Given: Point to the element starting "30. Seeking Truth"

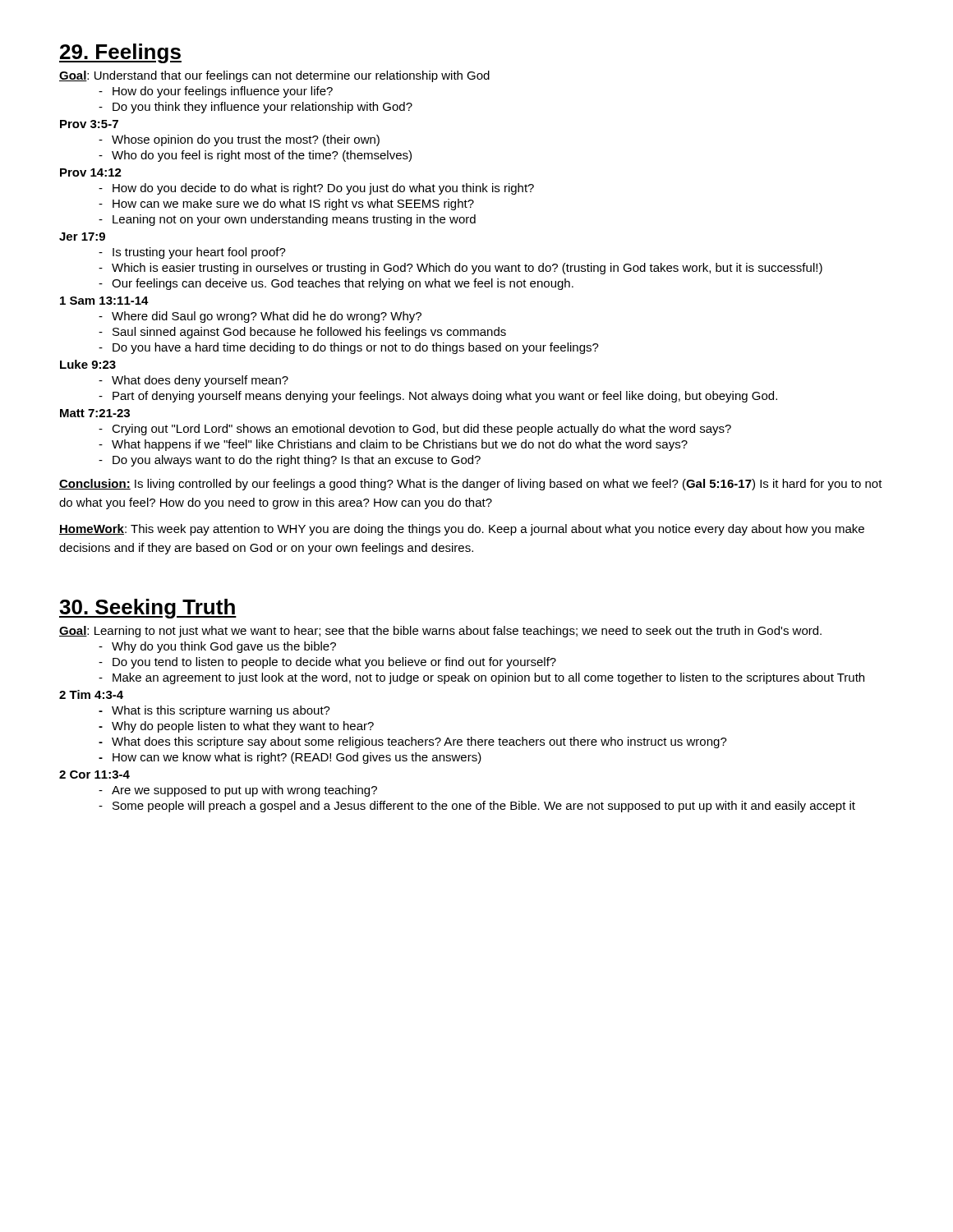Looking at the screenshot, I should (x=148, y=607).
